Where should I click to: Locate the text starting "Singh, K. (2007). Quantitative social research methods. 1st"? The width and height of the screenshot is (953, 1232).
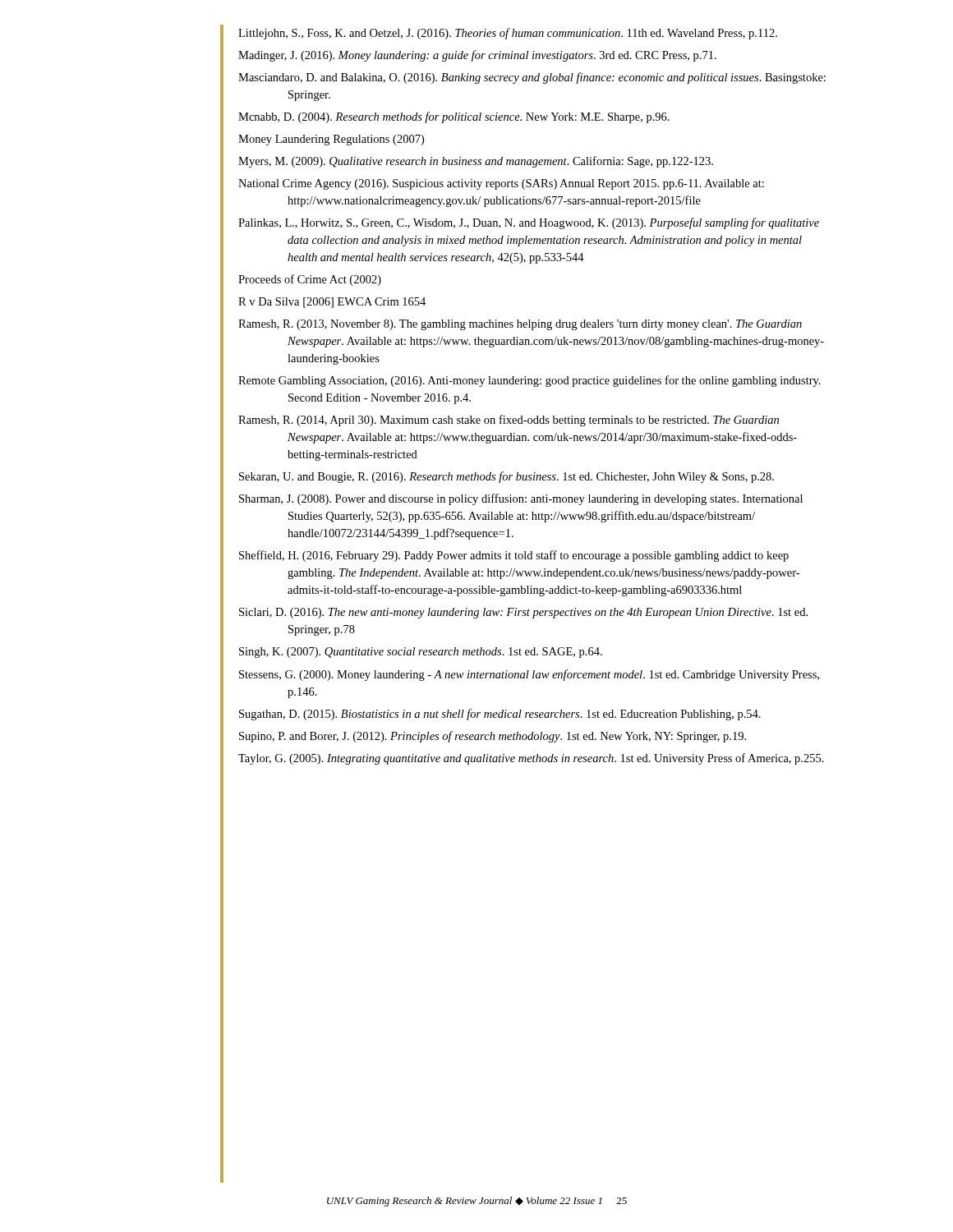click(420, 652)
